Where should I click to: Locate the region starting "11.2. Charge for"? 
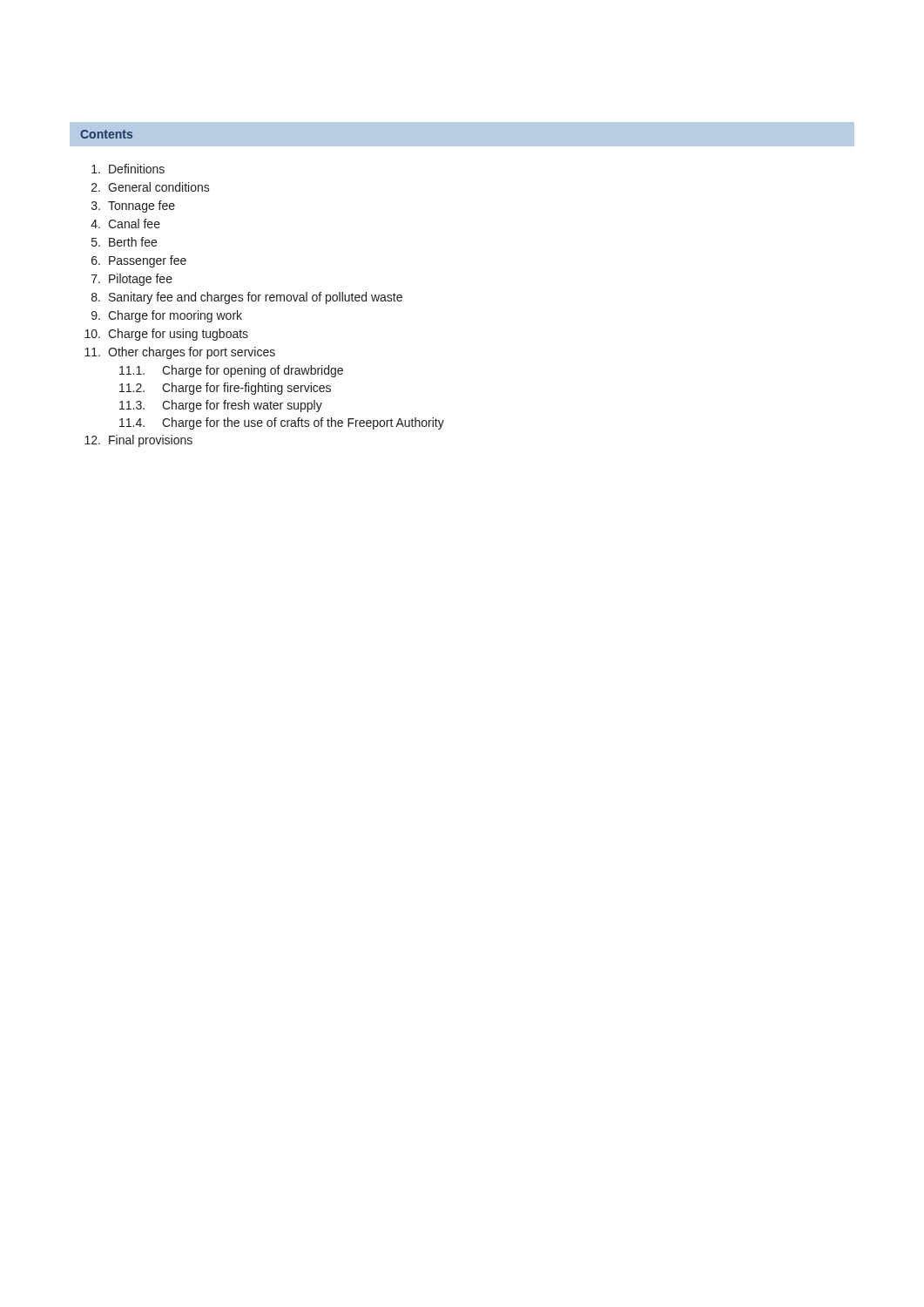(225, 388)
